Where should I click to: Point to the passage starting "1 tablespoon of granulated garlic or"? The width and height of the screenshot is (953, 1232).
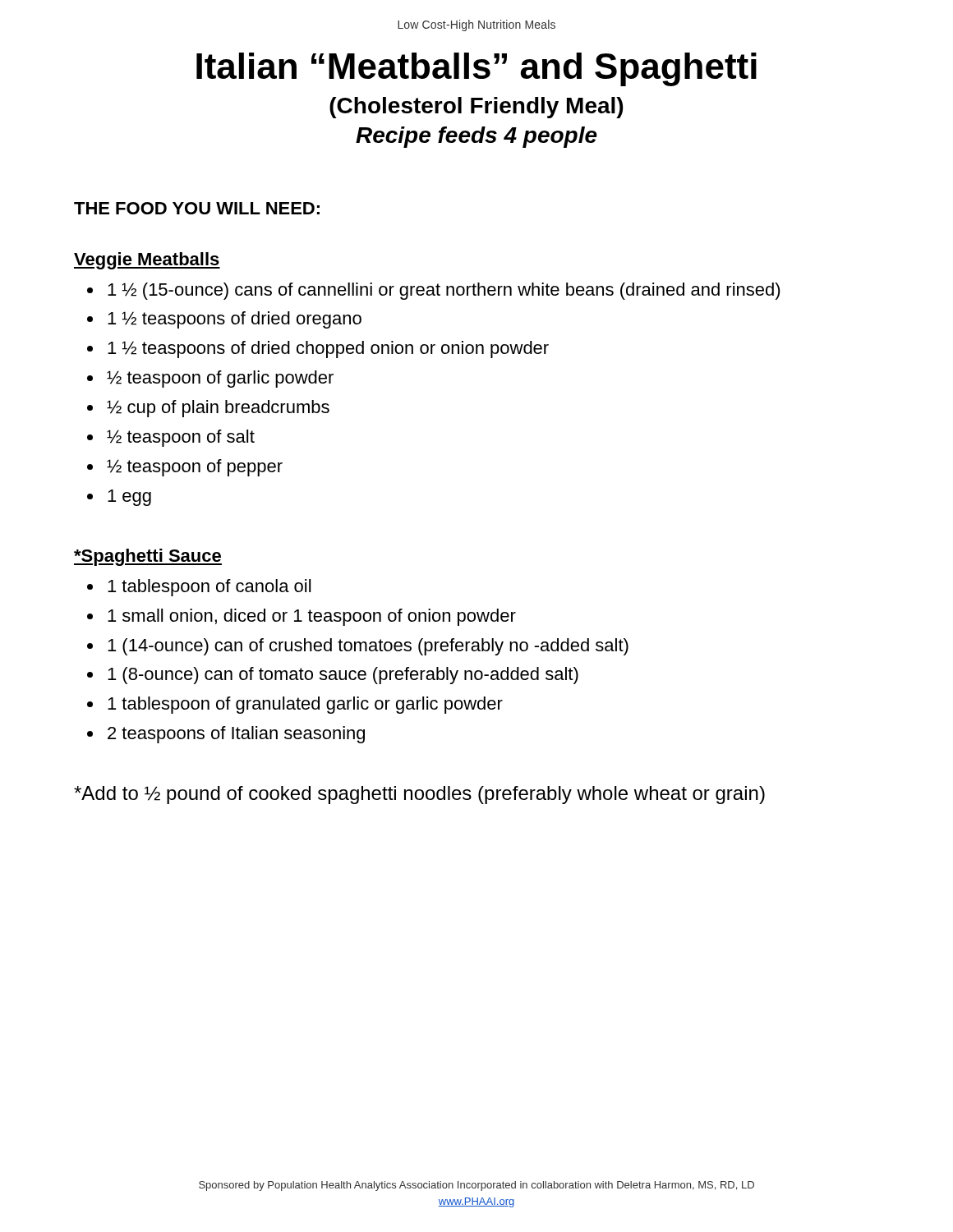coord(305,704)
